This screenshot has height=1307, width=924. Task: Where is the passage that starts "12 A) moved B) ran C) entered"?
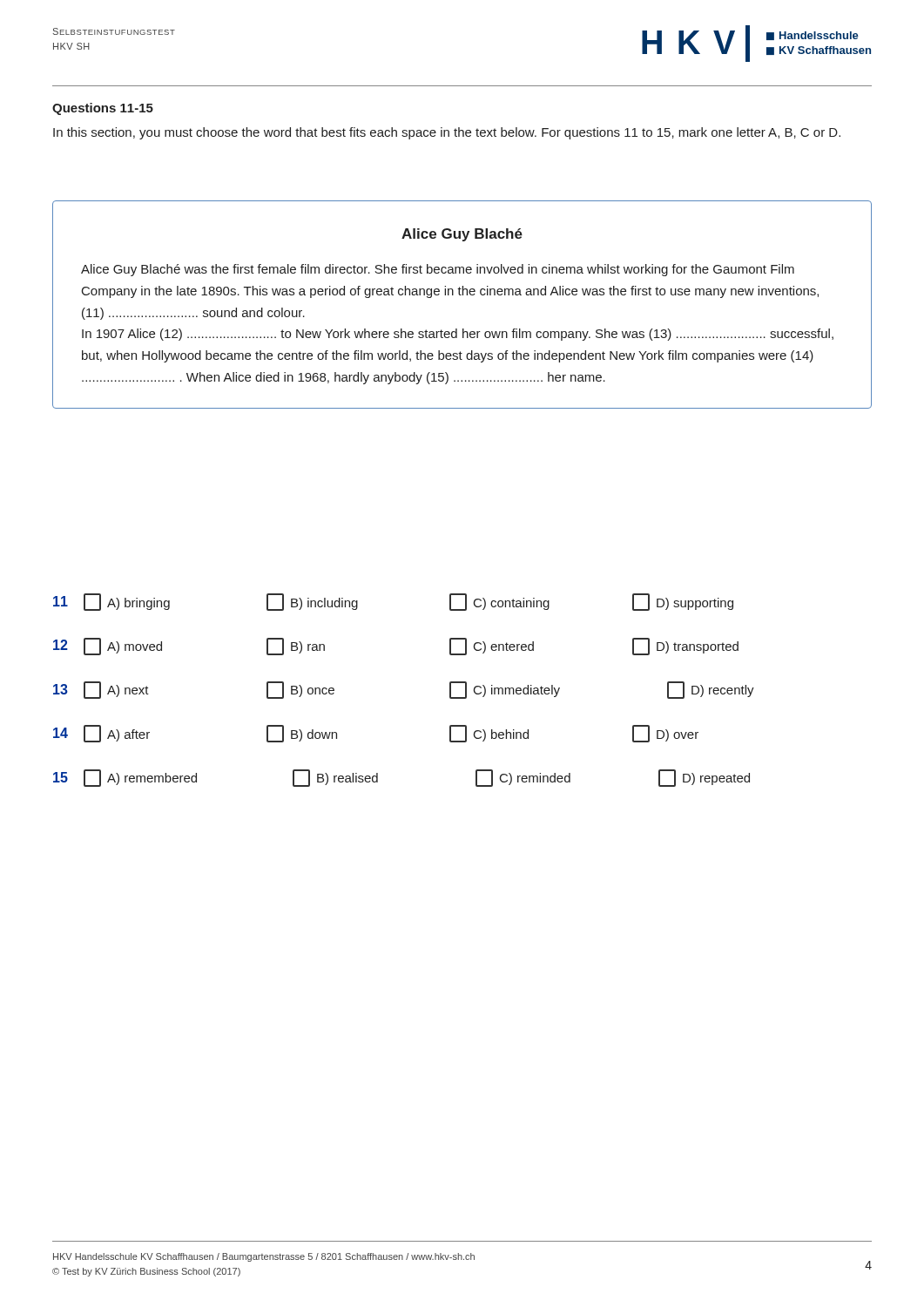[113, 646]
